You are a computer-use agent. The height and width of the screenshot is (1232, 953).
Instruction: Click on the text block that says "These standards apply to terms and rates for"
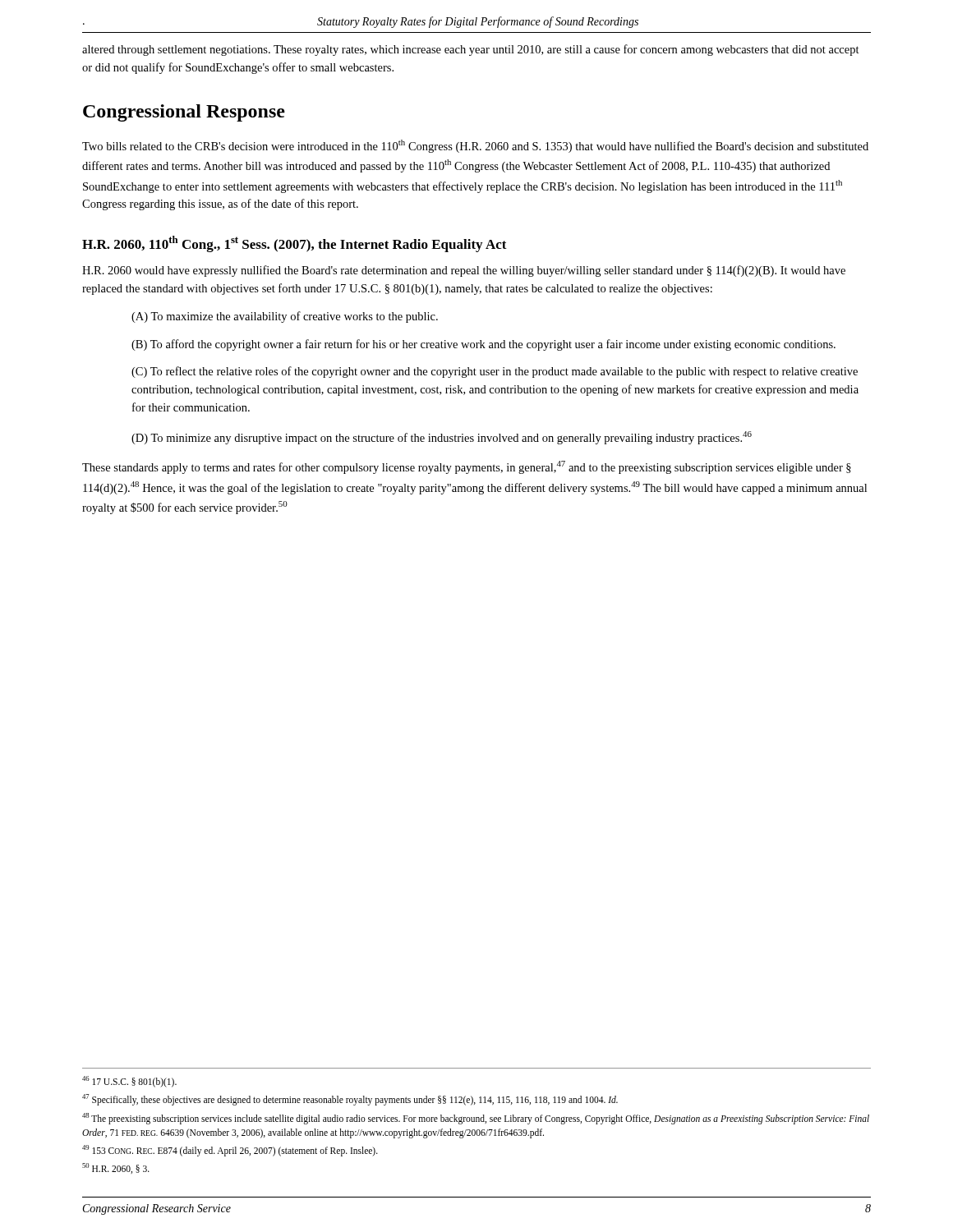click(475, 486)
